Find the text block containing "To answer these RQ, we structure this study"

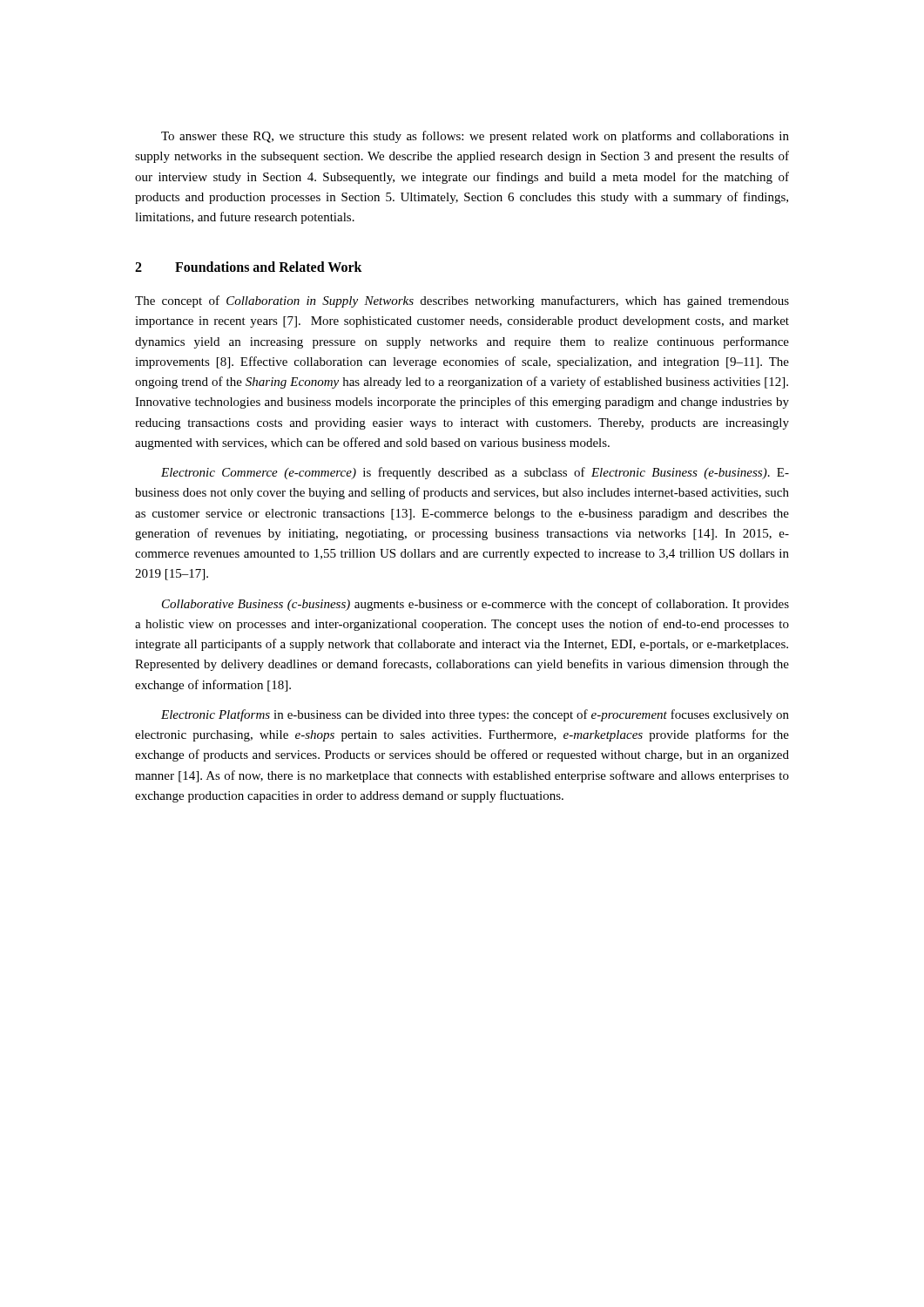[x=462, y=177]
